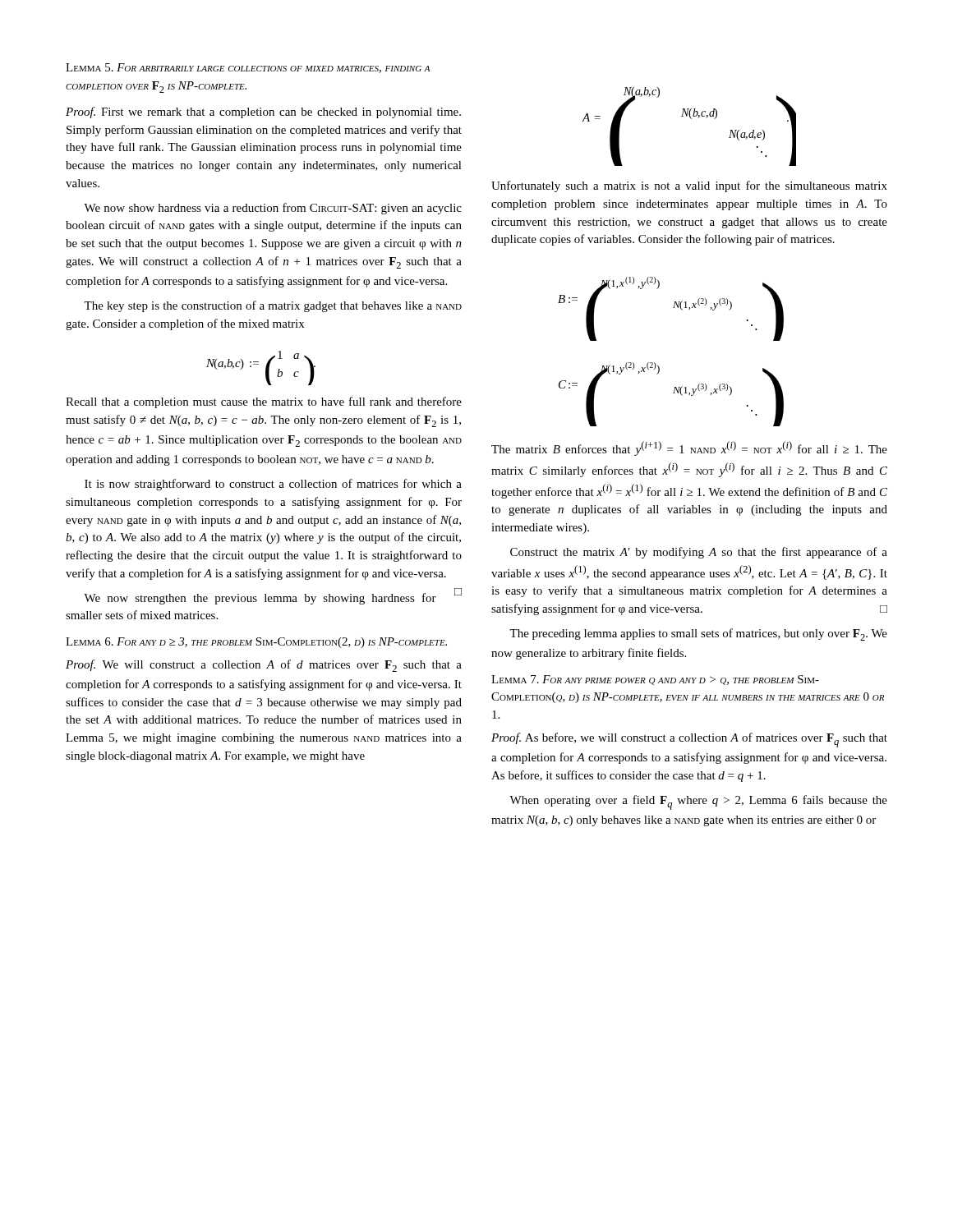Image resolution: width=953 pixels, height=1232 pixels.
Task: Click on the formula that reads "A = ( N(a,b,c) N(b,c,d) N(a,d,e) ⋱ )"
Action: [694, 117]
